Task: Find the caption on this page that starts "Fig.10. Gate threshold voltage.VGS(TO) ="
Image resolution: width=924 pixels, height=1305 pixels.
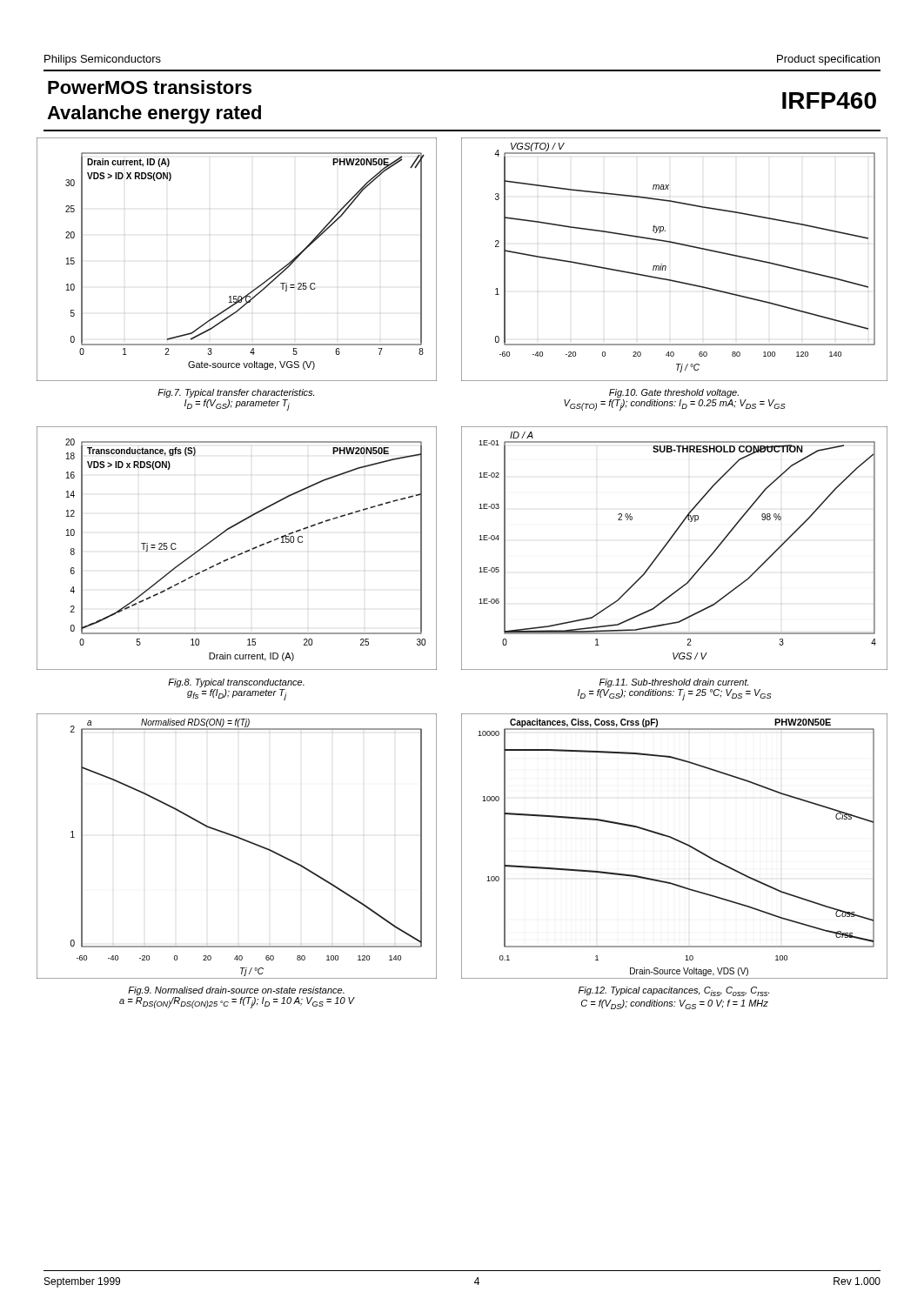Action: 674,399
